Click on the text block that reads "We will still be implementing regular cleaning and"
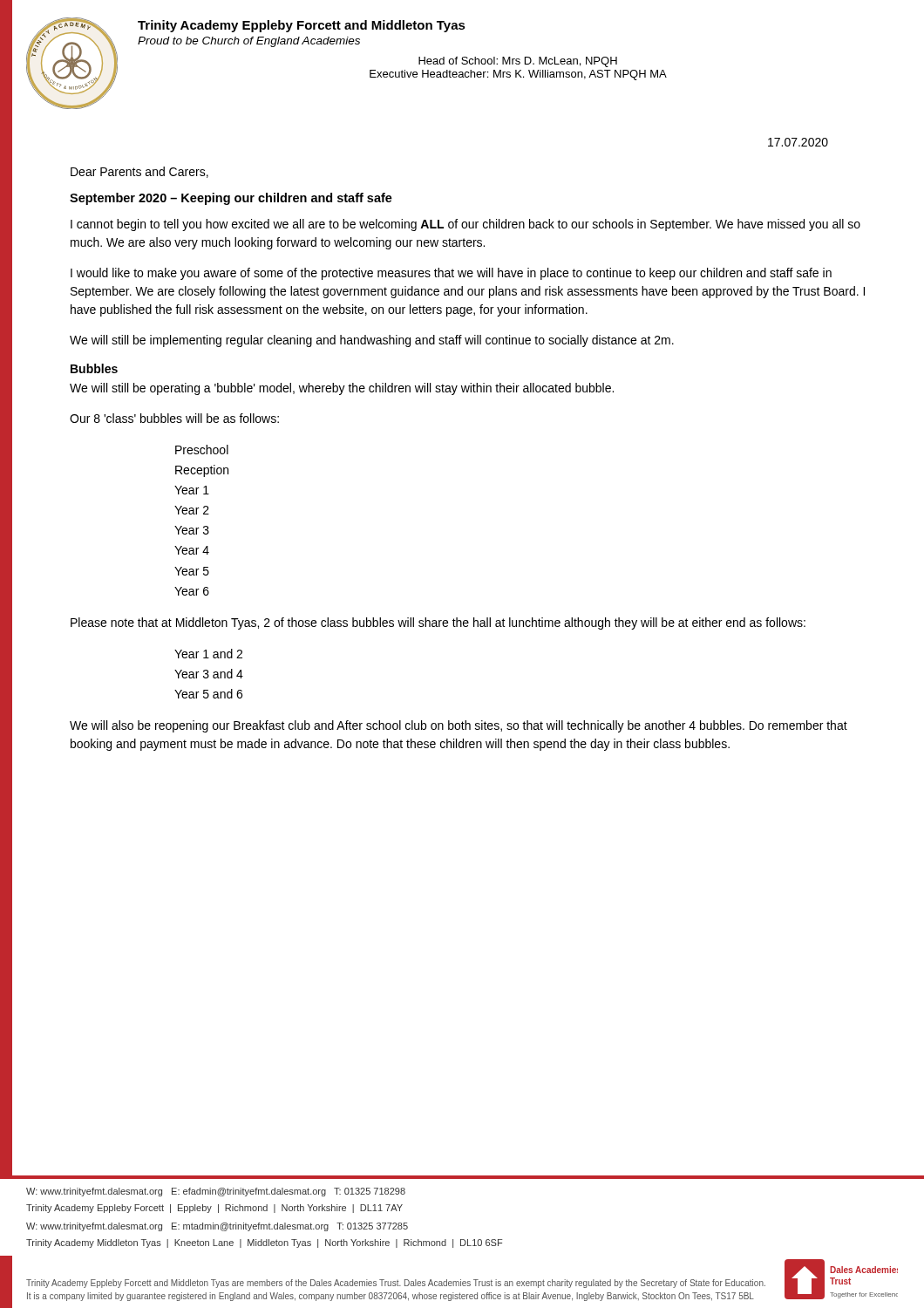 click(x=372, y=340)
